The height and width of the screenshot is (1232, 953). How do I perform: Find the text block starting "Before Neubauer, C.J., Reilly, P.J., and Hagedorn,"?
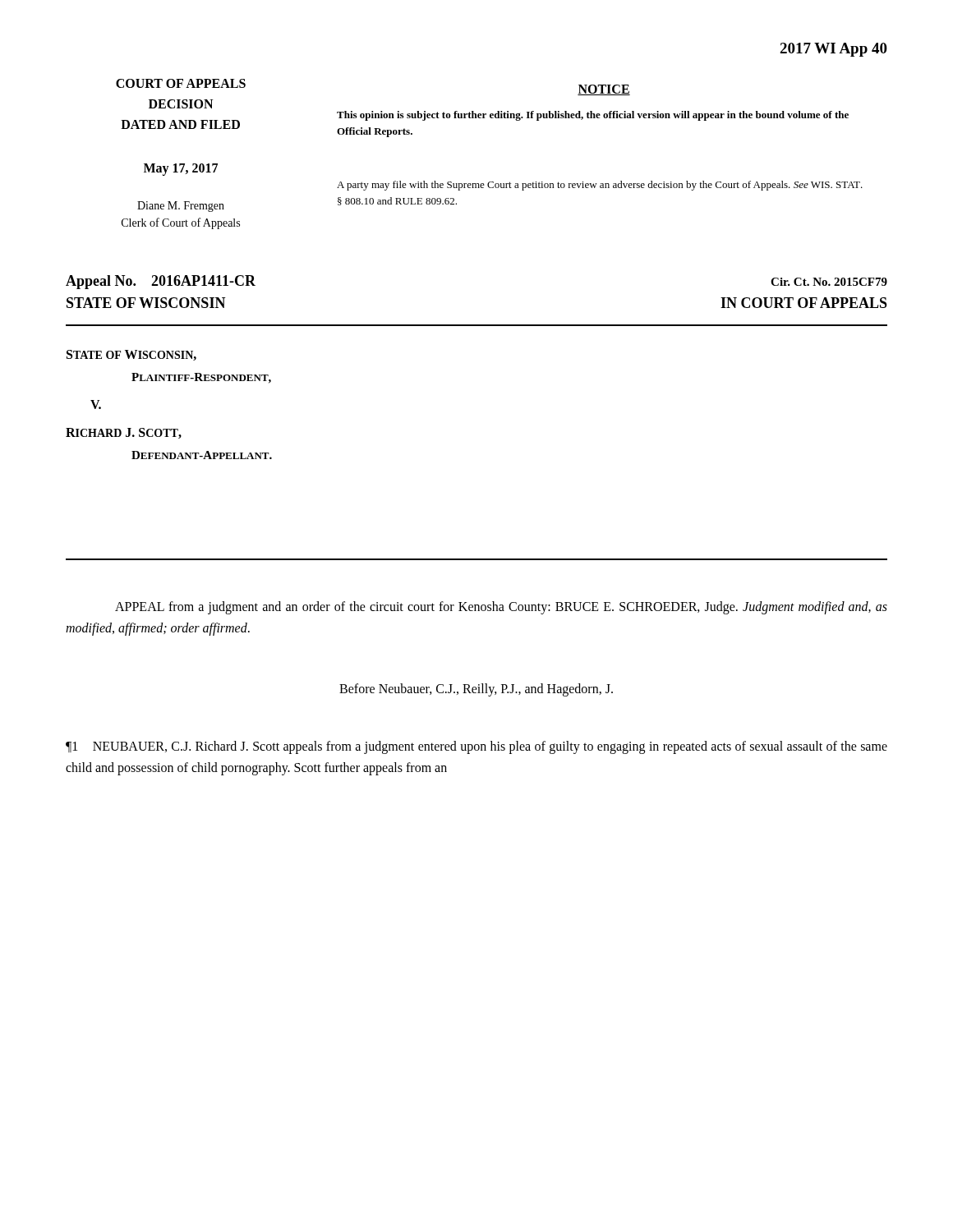tap(476, 689)
